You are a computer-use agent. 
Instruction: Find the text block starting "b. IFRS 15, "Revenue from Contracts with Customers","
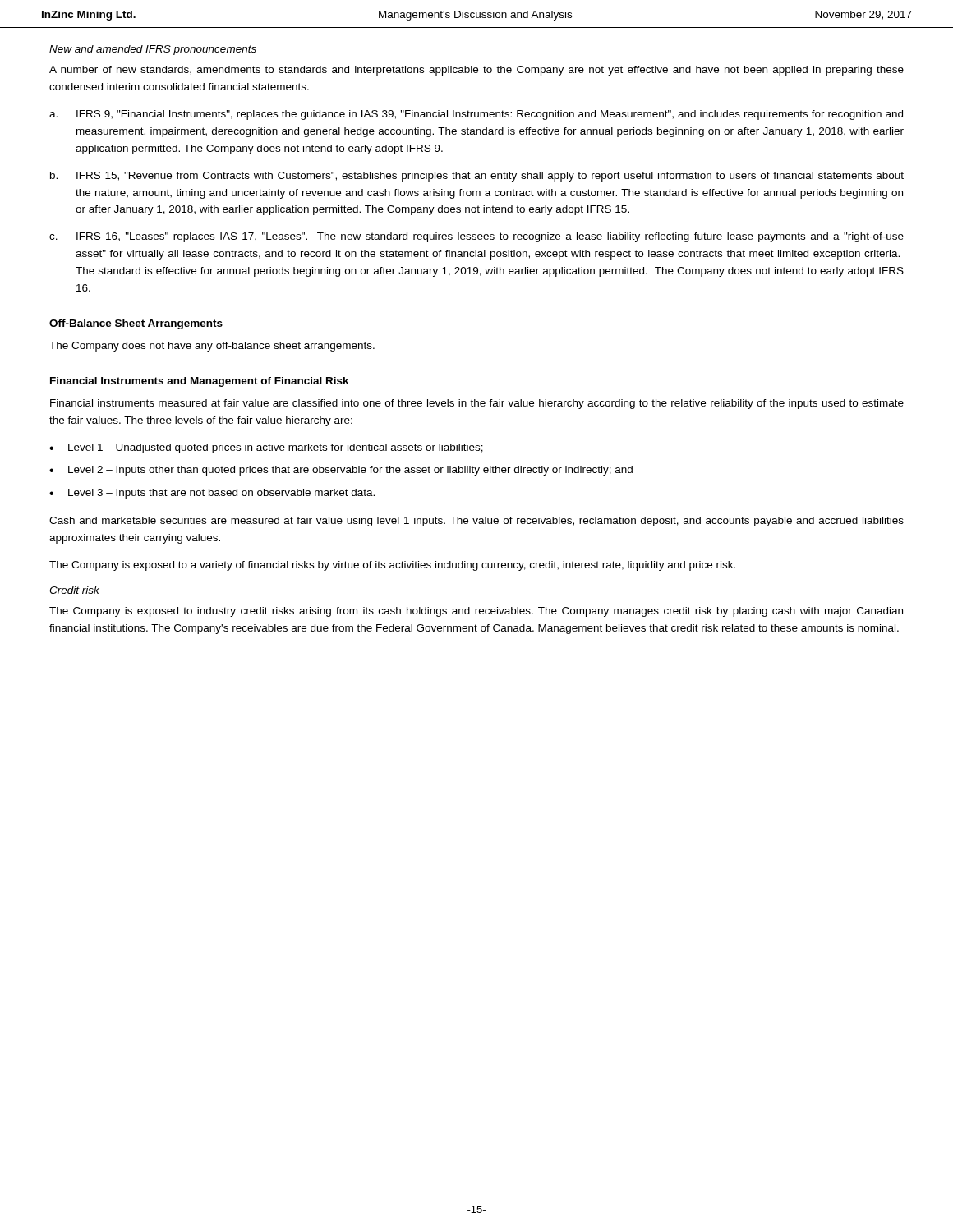tap(476, 193)
